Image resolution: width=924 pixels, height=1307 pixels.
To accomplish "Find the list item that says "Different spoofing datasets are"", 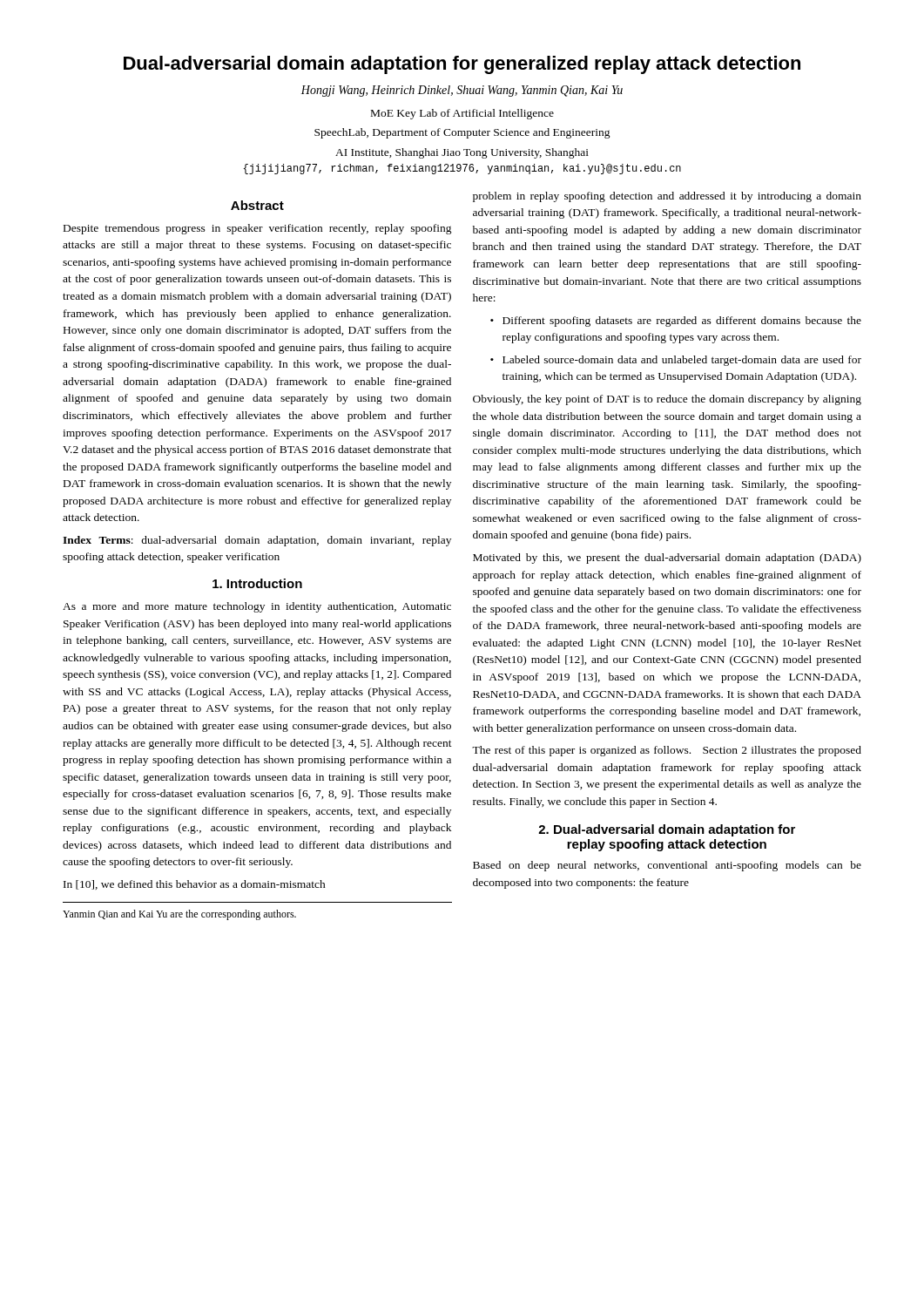I will coord(682,328).
